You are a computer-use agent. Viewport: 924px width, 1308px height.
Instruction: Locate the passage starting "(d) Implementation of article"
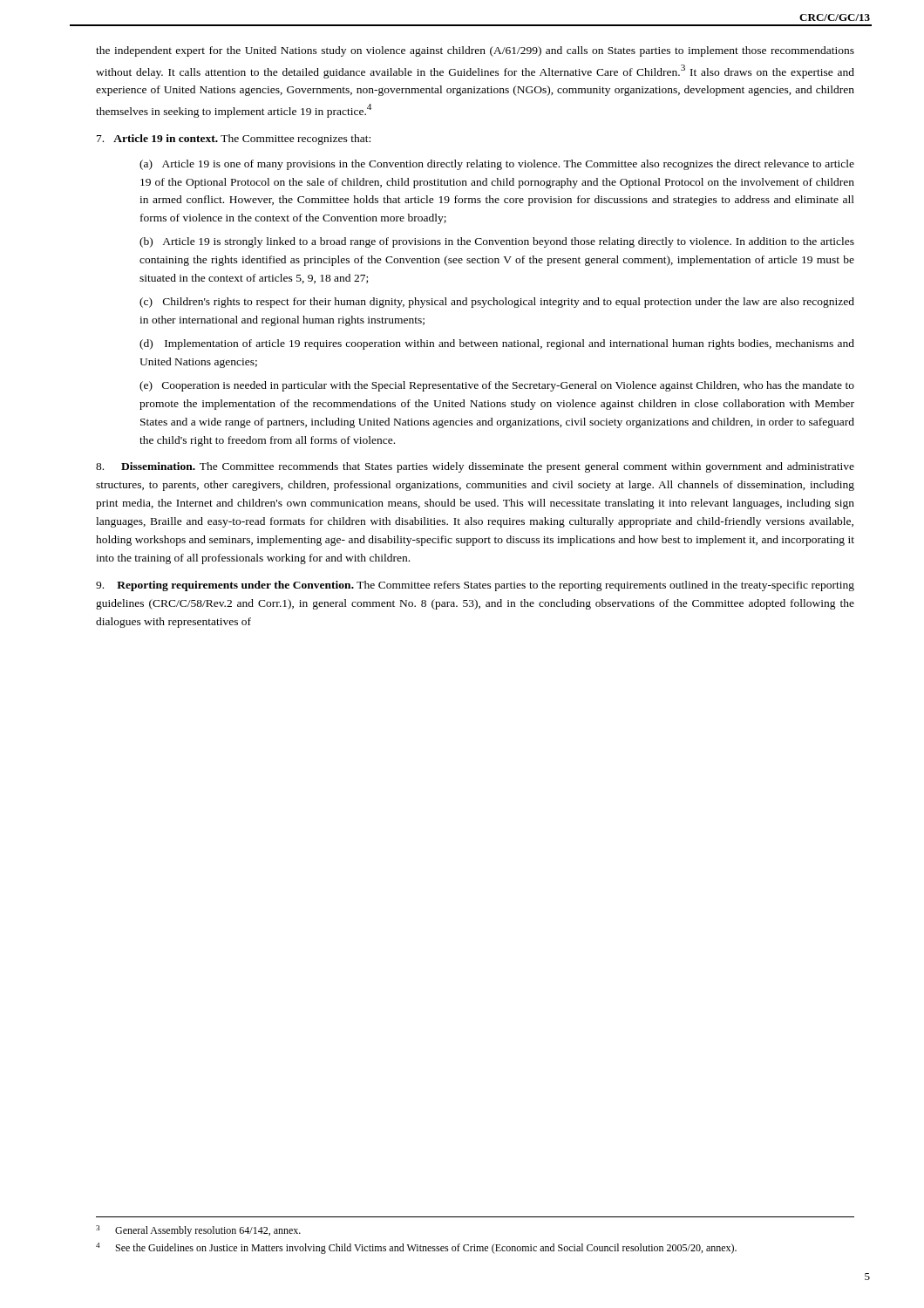pos(497,352)
